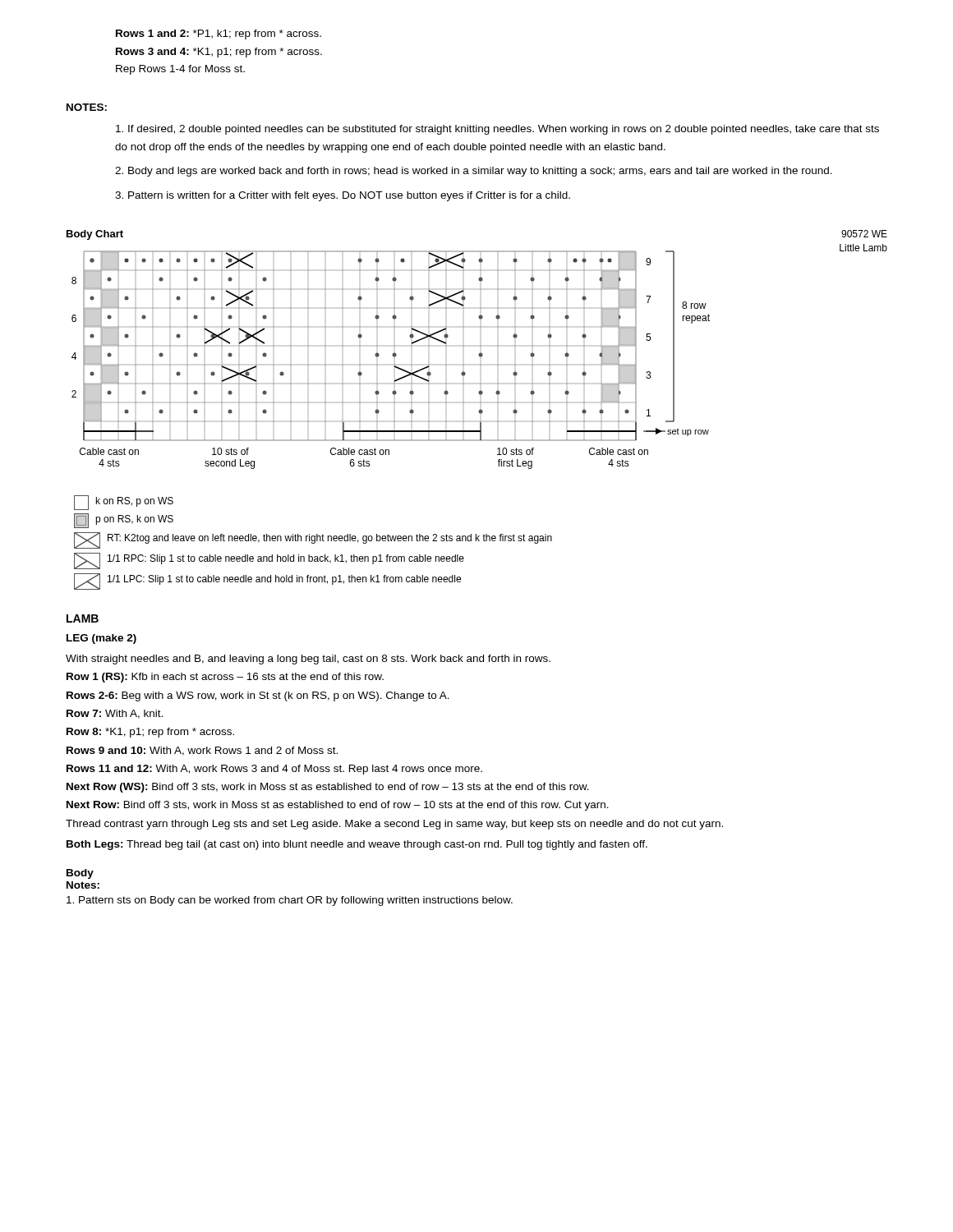Screen dimensions: 1232x953
Task: Select the block starting "Rows 9 and 10: With A,"
Action: click(202, 750)
